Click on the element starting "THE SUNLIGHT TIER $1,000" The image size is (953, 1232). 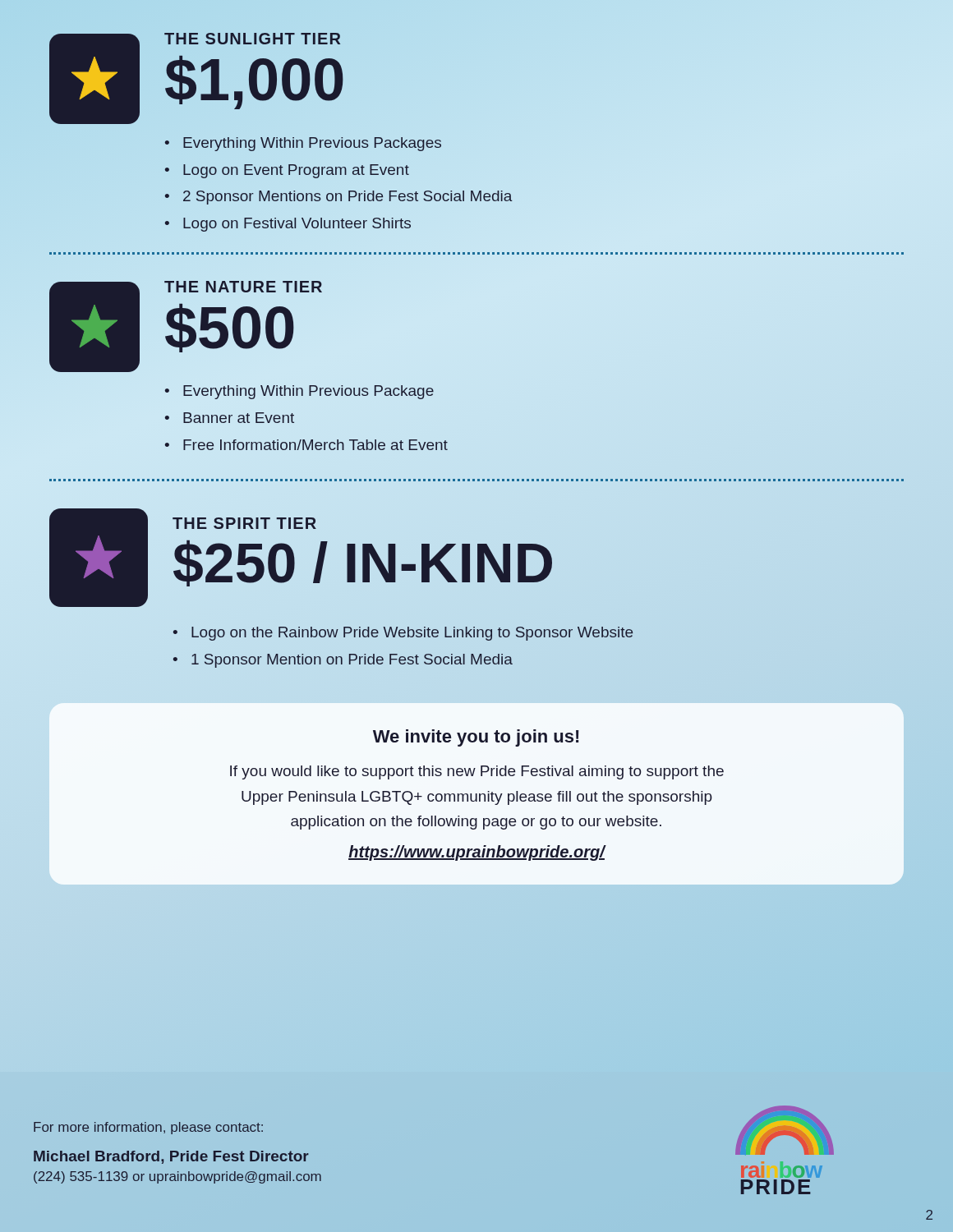[476, 66]
